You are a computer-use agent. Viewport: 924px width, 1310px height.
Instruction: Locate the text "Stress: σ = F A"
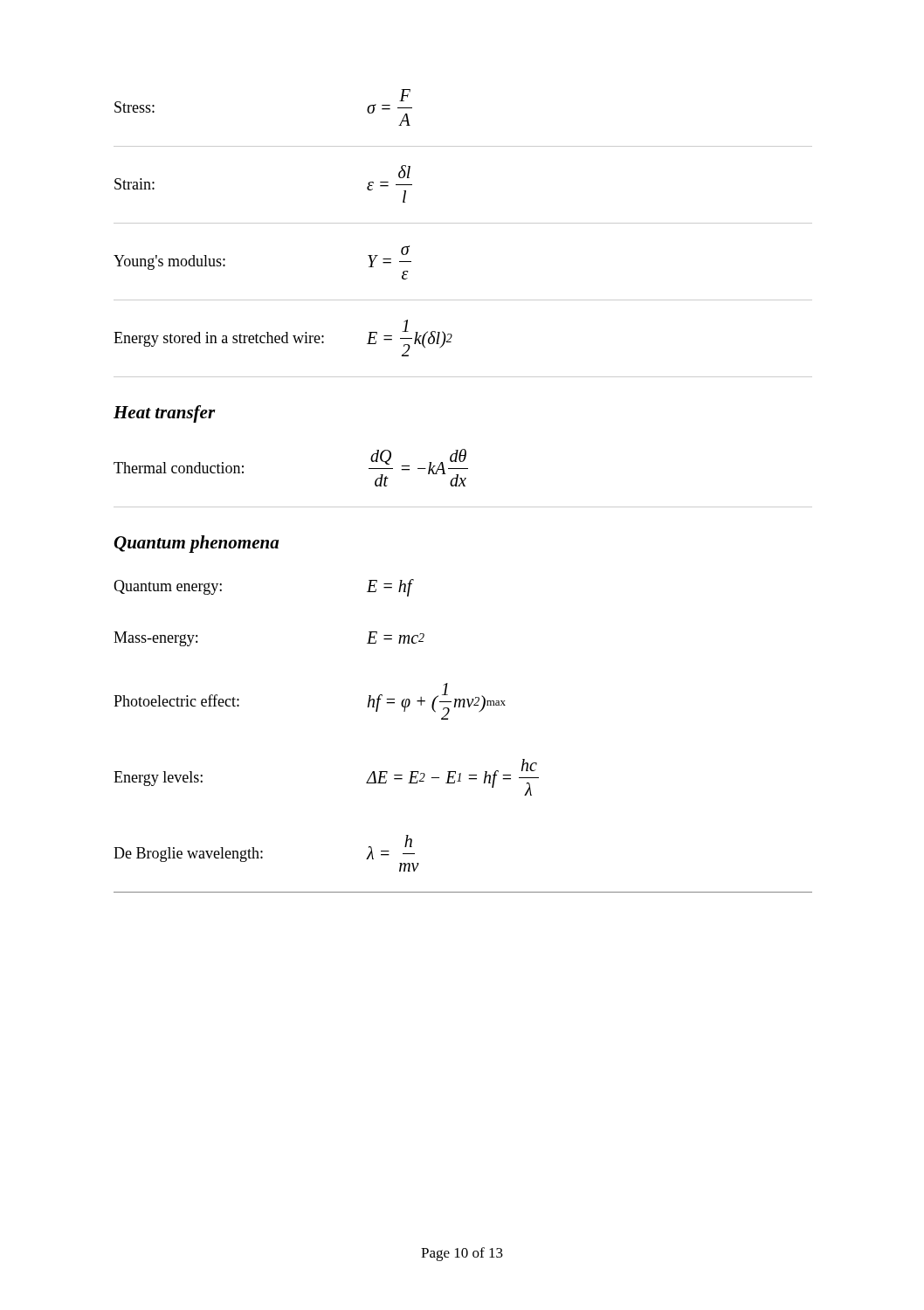point(137,107)
